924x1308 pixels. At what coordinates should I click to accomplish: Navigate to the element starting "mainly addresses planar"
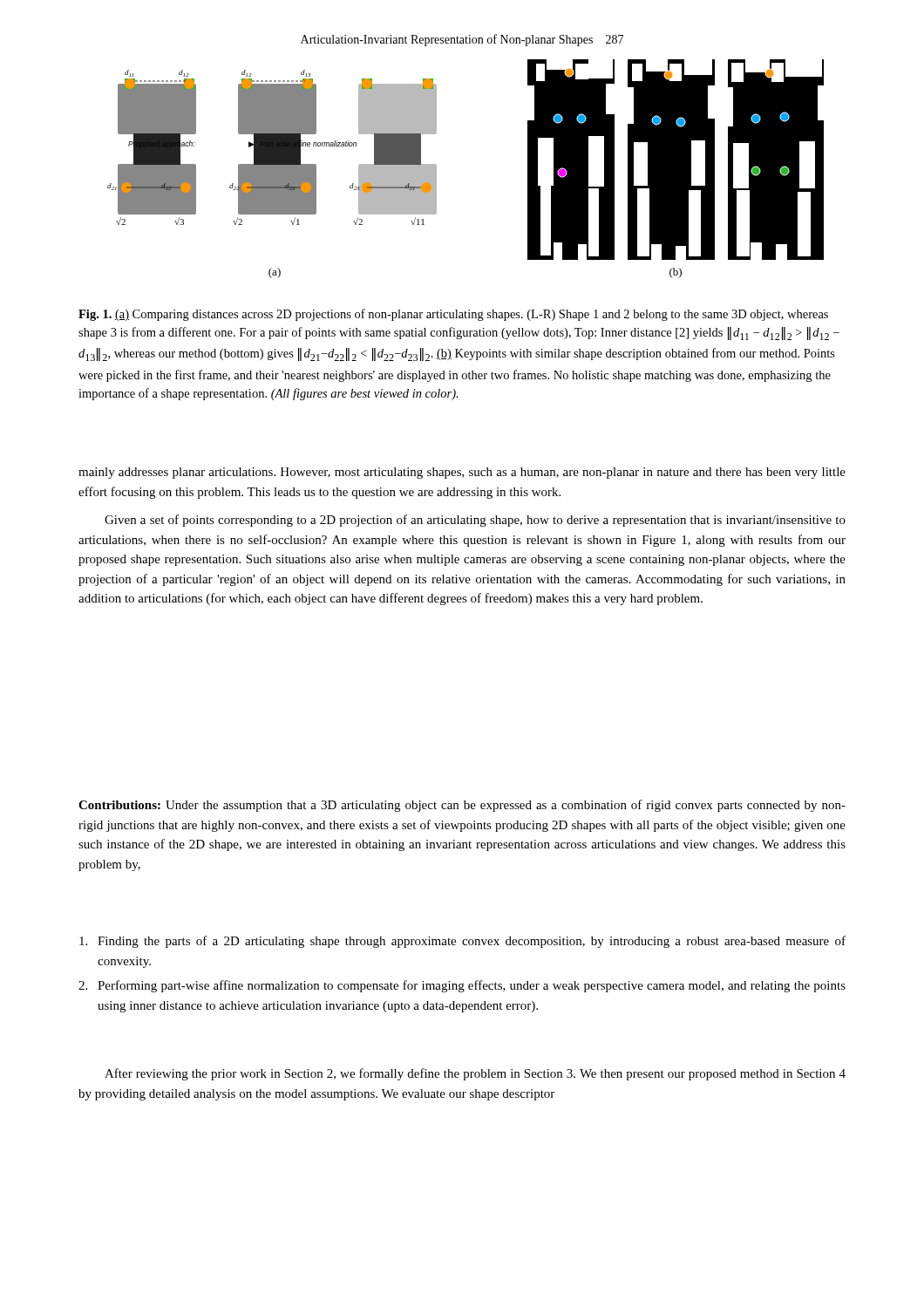tap(462, 535)
